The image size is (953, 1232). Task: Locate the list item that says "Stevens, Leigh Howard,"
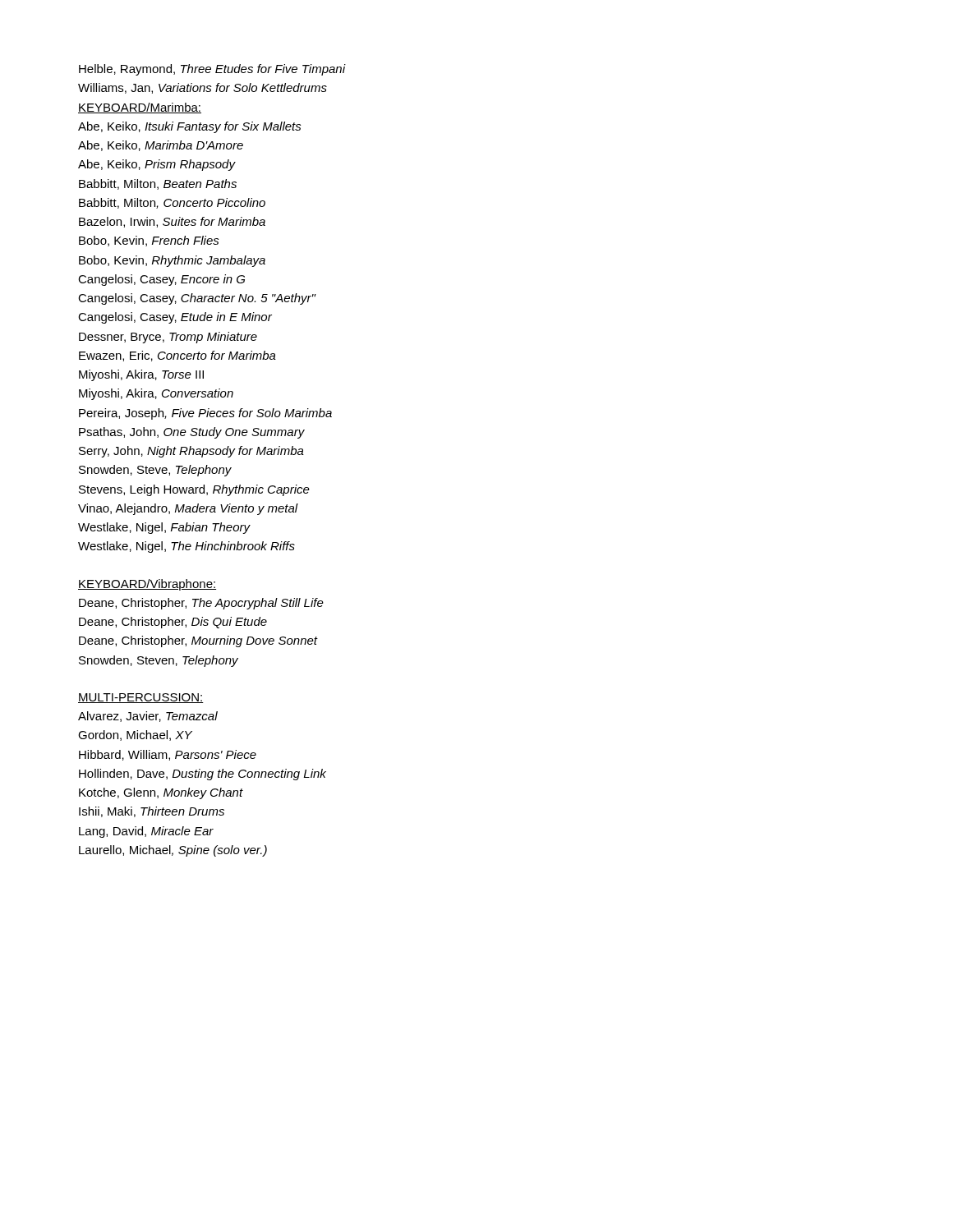coord(194,489)
